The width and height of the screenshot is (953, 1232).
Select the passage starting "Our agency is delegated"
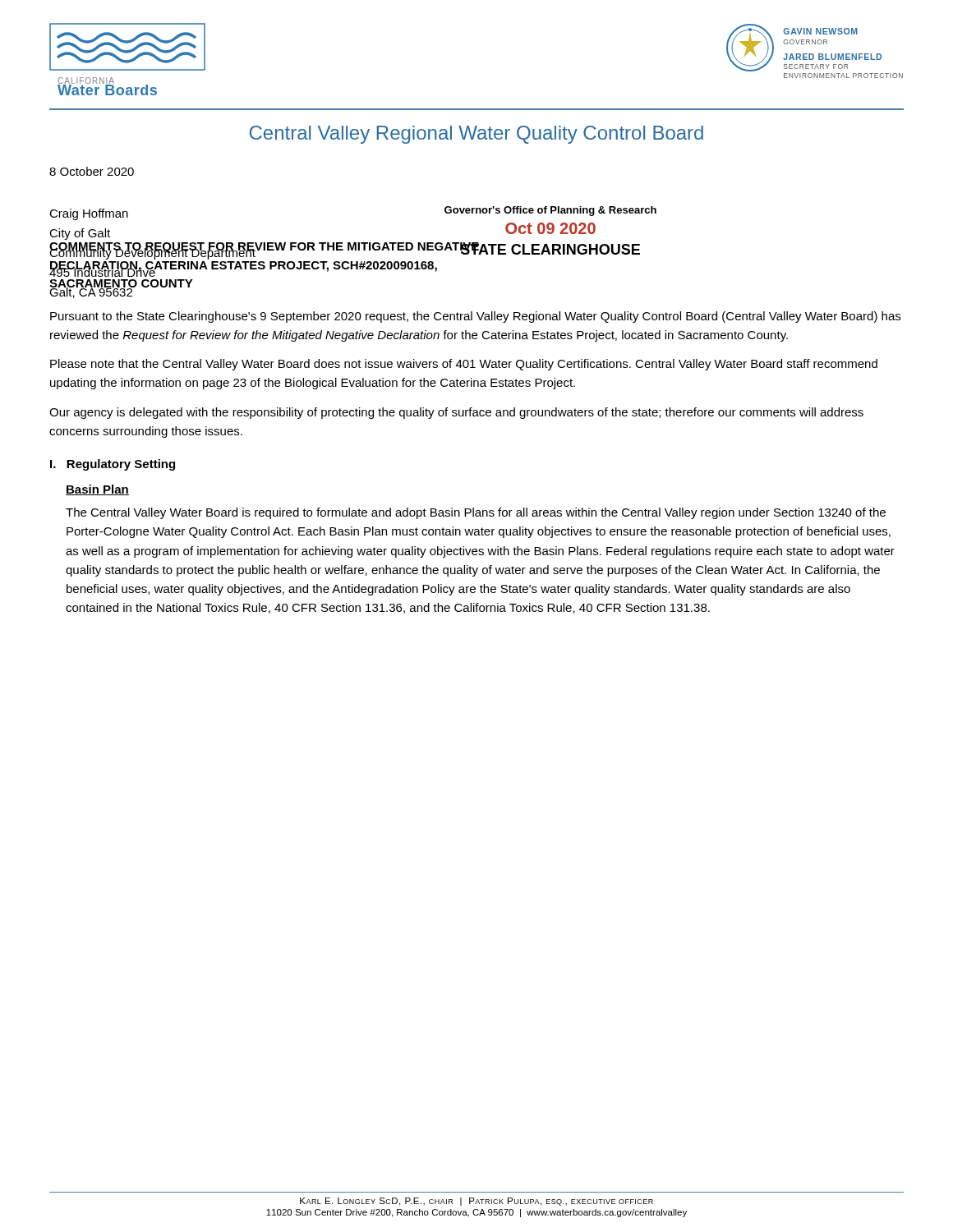tap(457, 421)
